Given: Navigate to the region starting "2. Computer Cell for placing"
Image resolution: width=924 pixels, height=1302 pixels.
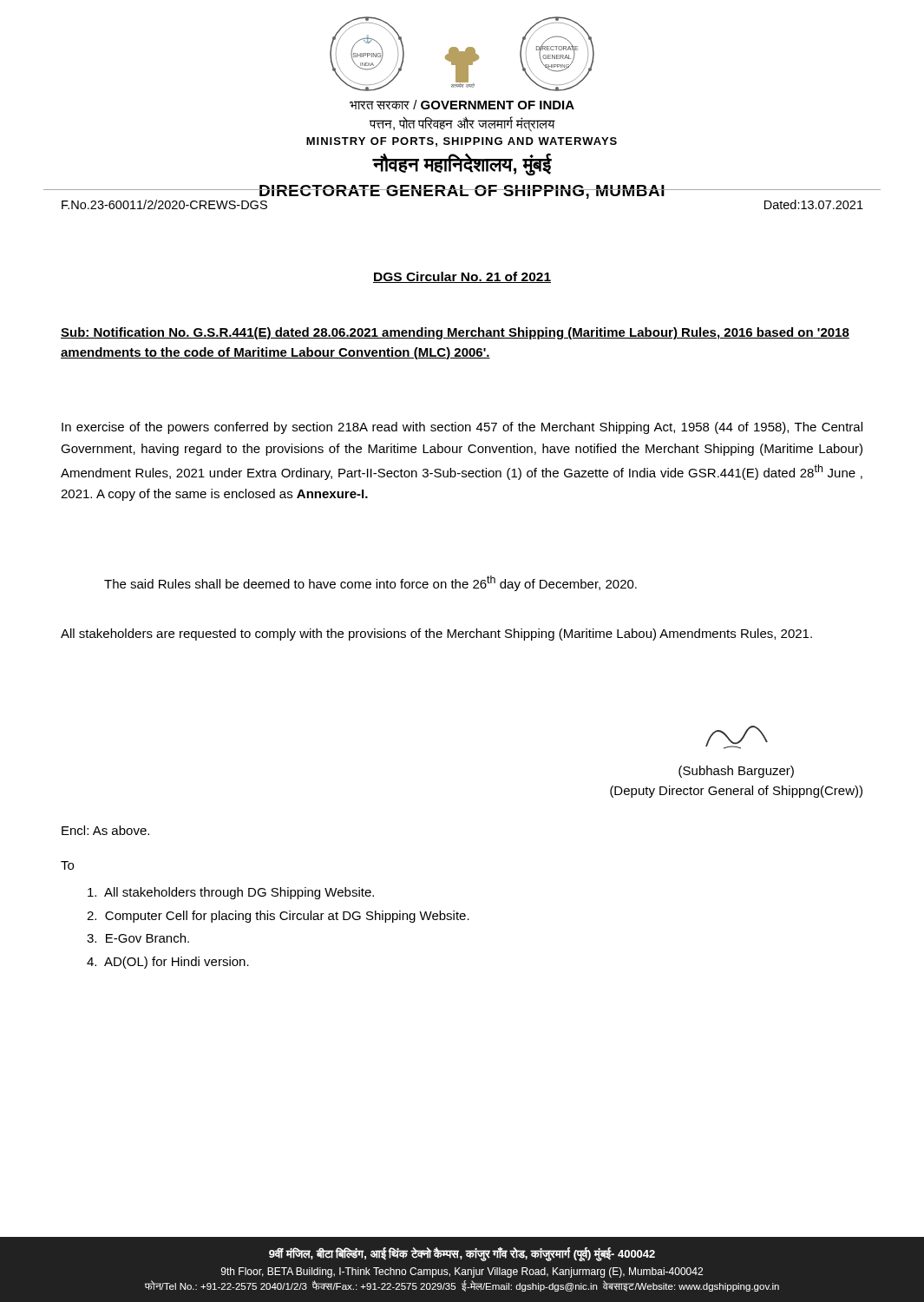Looking at the screenshot, I should point(278,915).
